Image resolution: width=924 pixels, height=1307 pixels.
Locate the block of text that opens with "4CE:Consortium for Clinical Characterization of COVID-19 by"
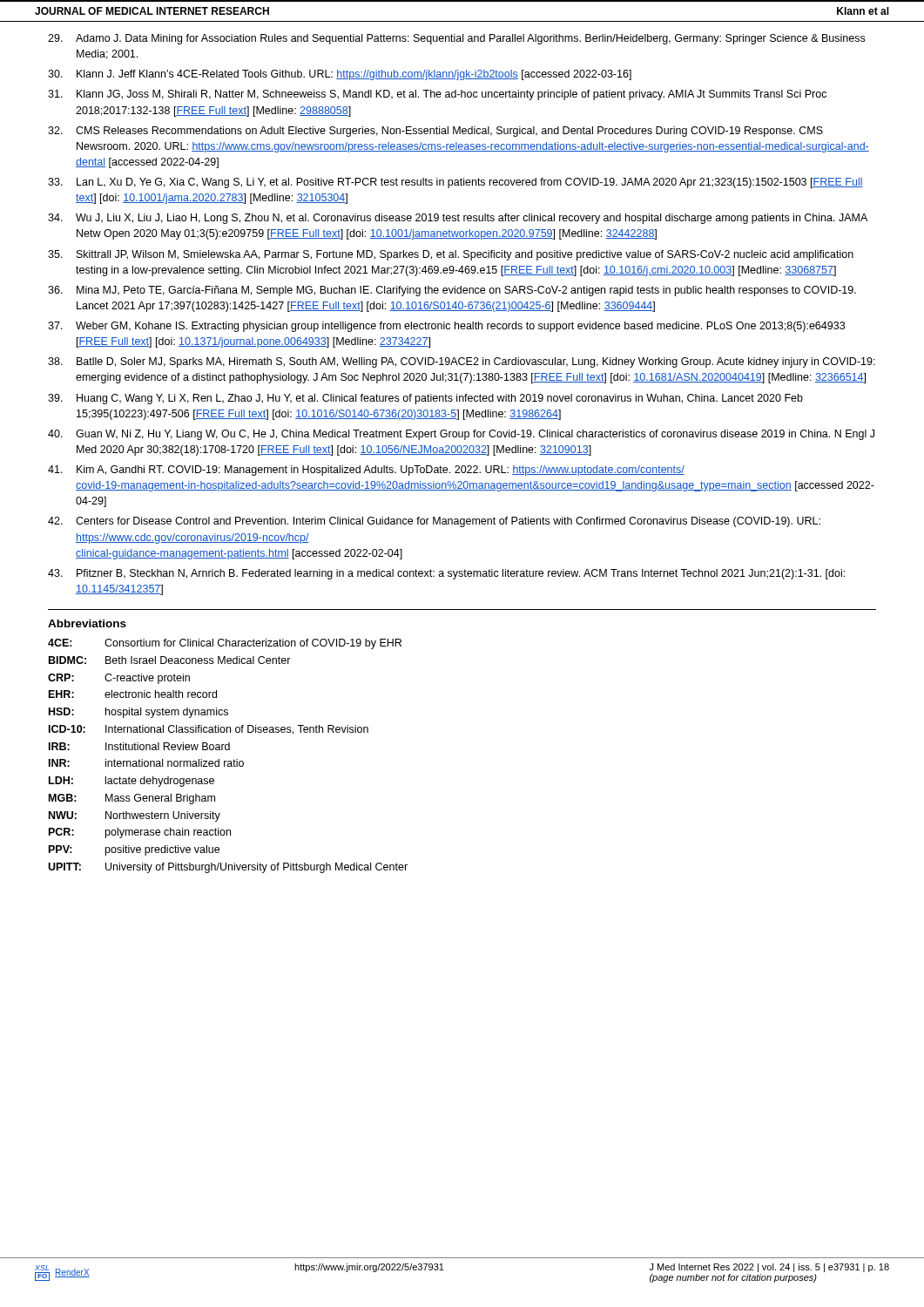tap(225, 644)
